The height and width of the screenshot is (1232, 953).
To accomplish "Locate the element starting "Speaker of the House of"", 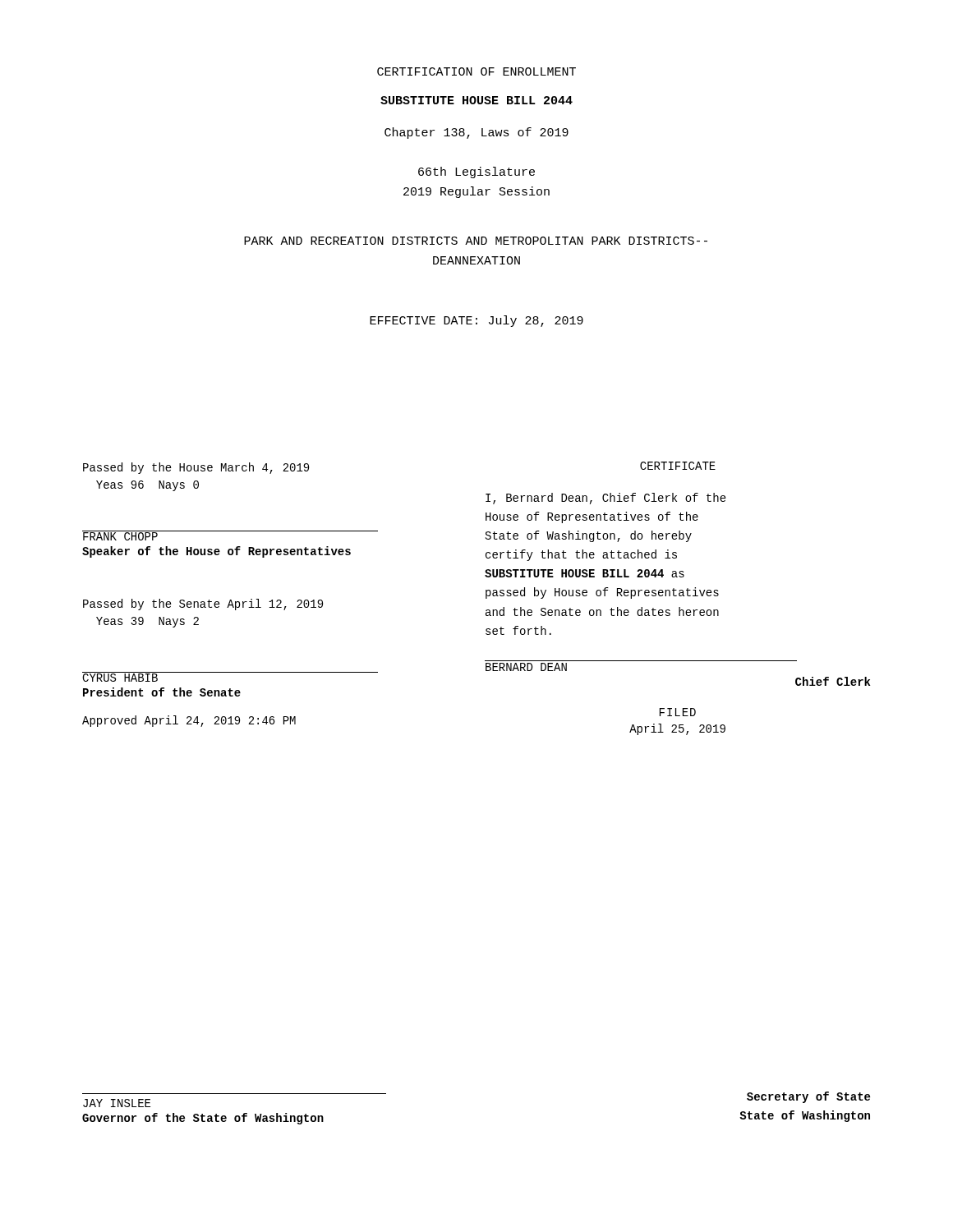I will (217, 552).
